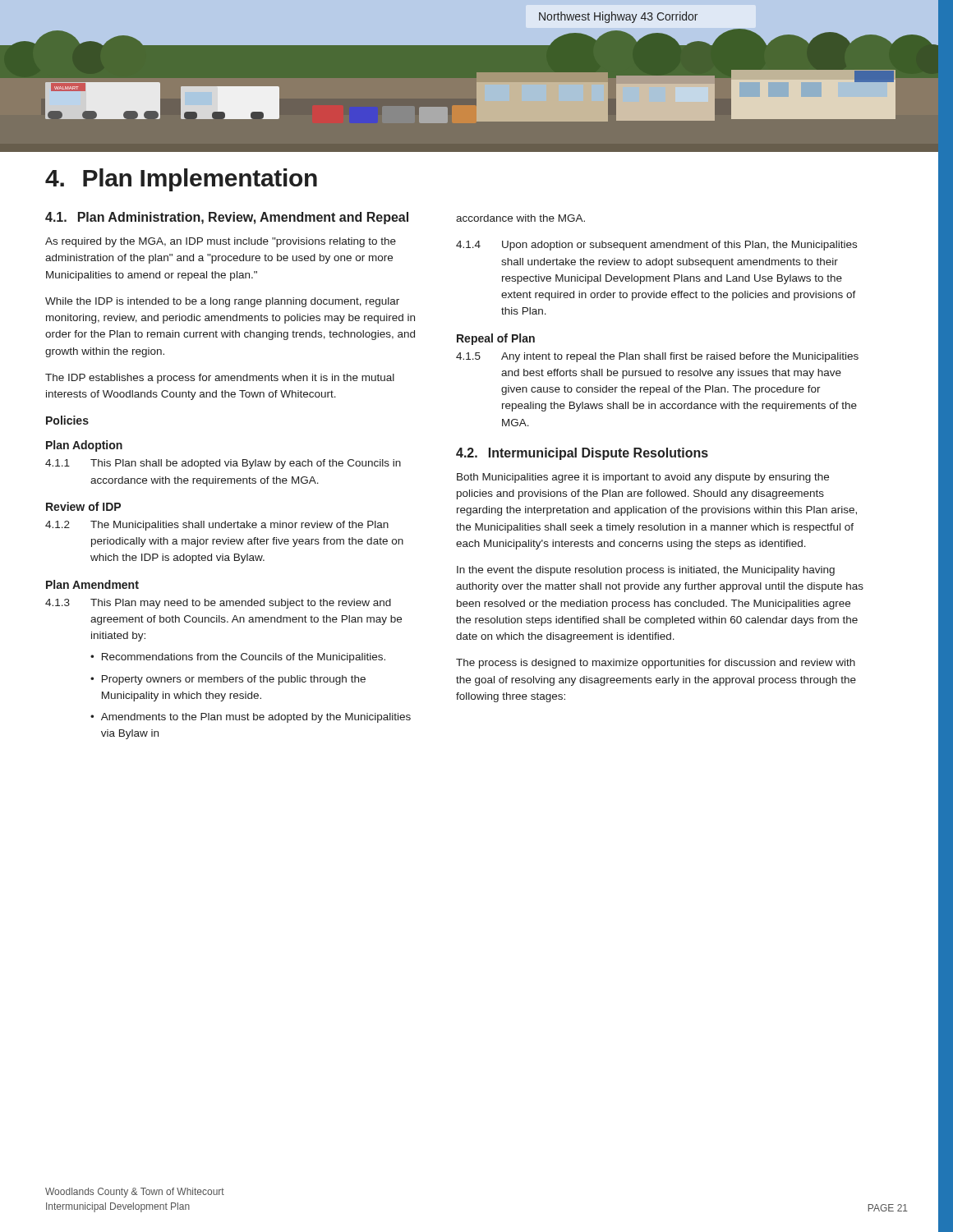Find the text block with the text "The IDP establishes a"
The height and width of the screenshot is (1232, 953).
point(234,386)
